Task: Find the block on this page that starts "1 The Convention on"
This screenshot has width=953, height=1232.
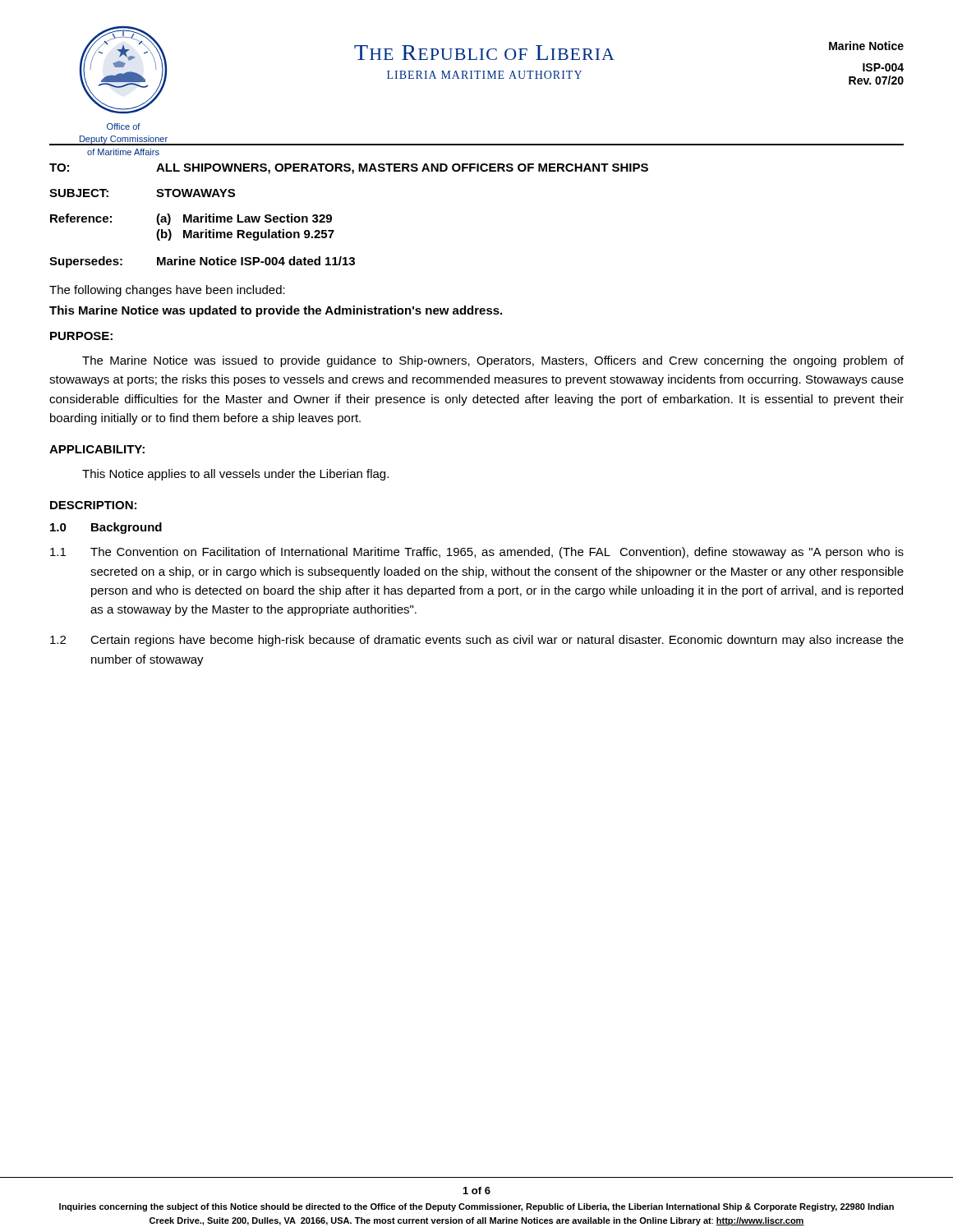Action: point(476,581)
